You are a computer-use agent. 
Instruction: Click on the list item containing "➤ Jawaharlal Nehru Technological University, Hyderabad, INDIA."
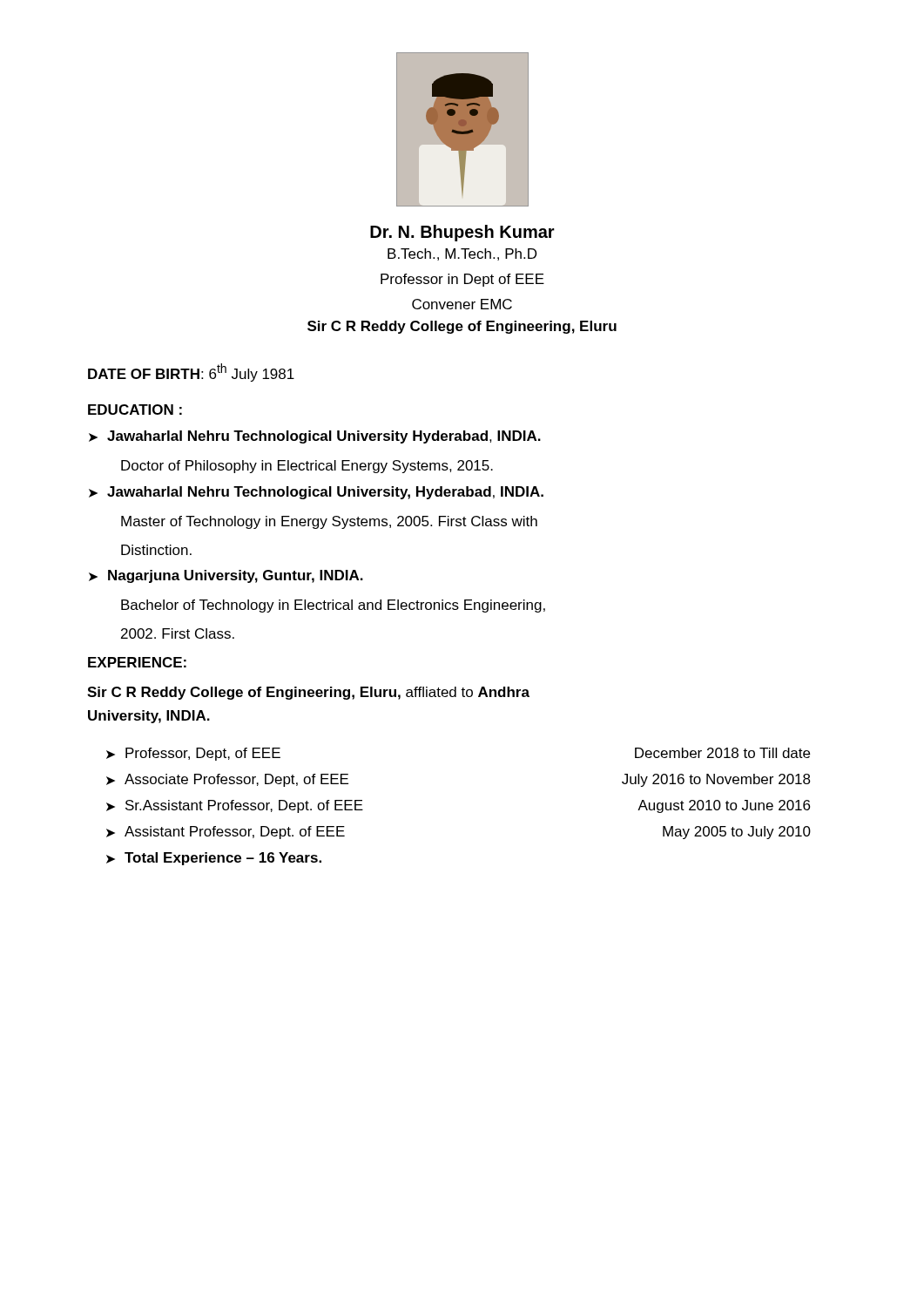pyautogui.click(x=462, y=492)
